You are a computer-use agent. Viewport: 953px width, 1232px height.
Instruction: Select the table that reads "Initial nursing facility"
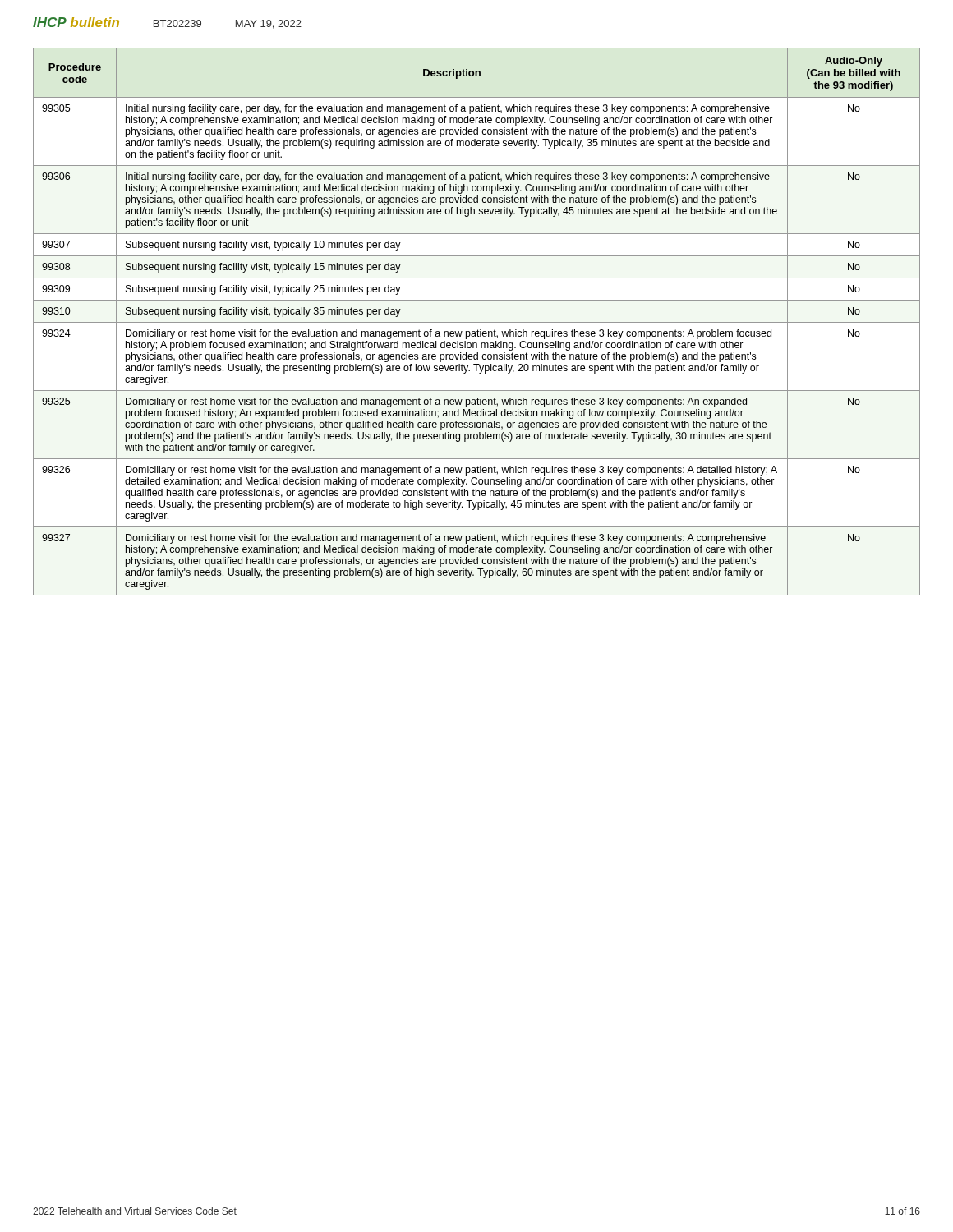(476, 322)
